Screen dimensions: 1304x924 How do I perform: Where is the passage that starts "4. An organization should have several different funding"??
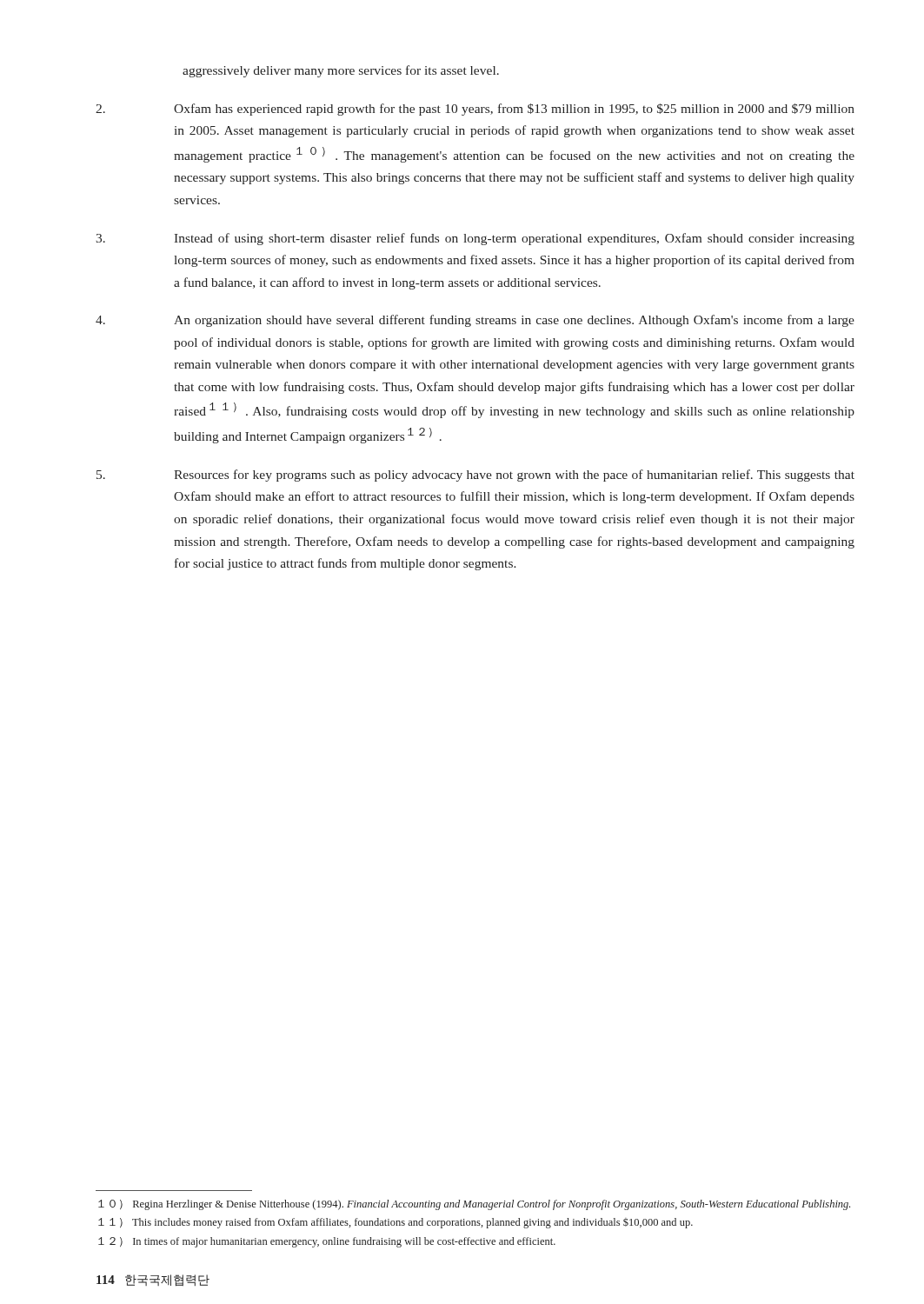(475, 378)
